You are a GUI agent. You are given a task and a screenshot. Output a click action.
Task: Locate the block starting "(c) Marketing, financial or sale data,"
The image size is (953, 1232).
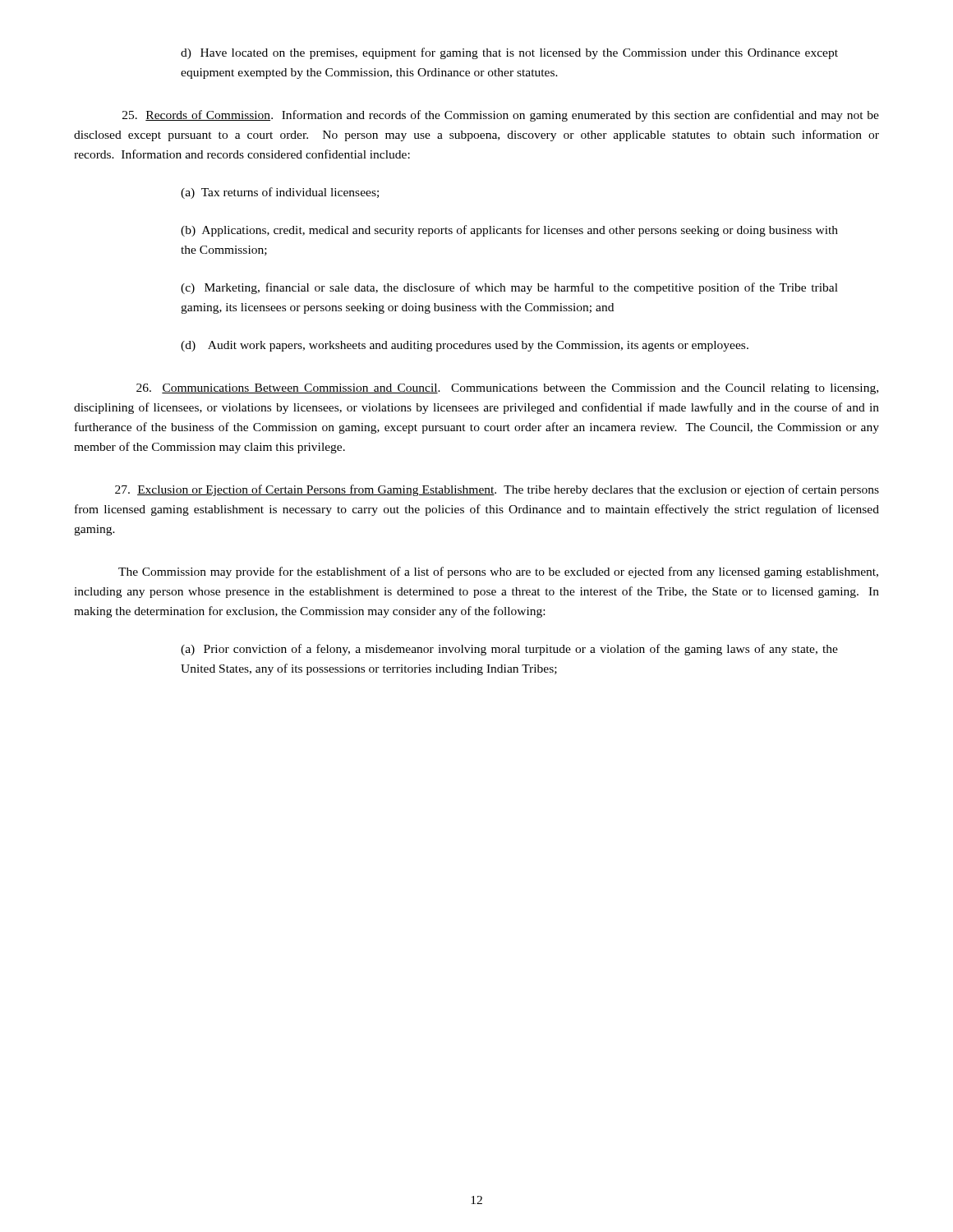pos(509,297)
